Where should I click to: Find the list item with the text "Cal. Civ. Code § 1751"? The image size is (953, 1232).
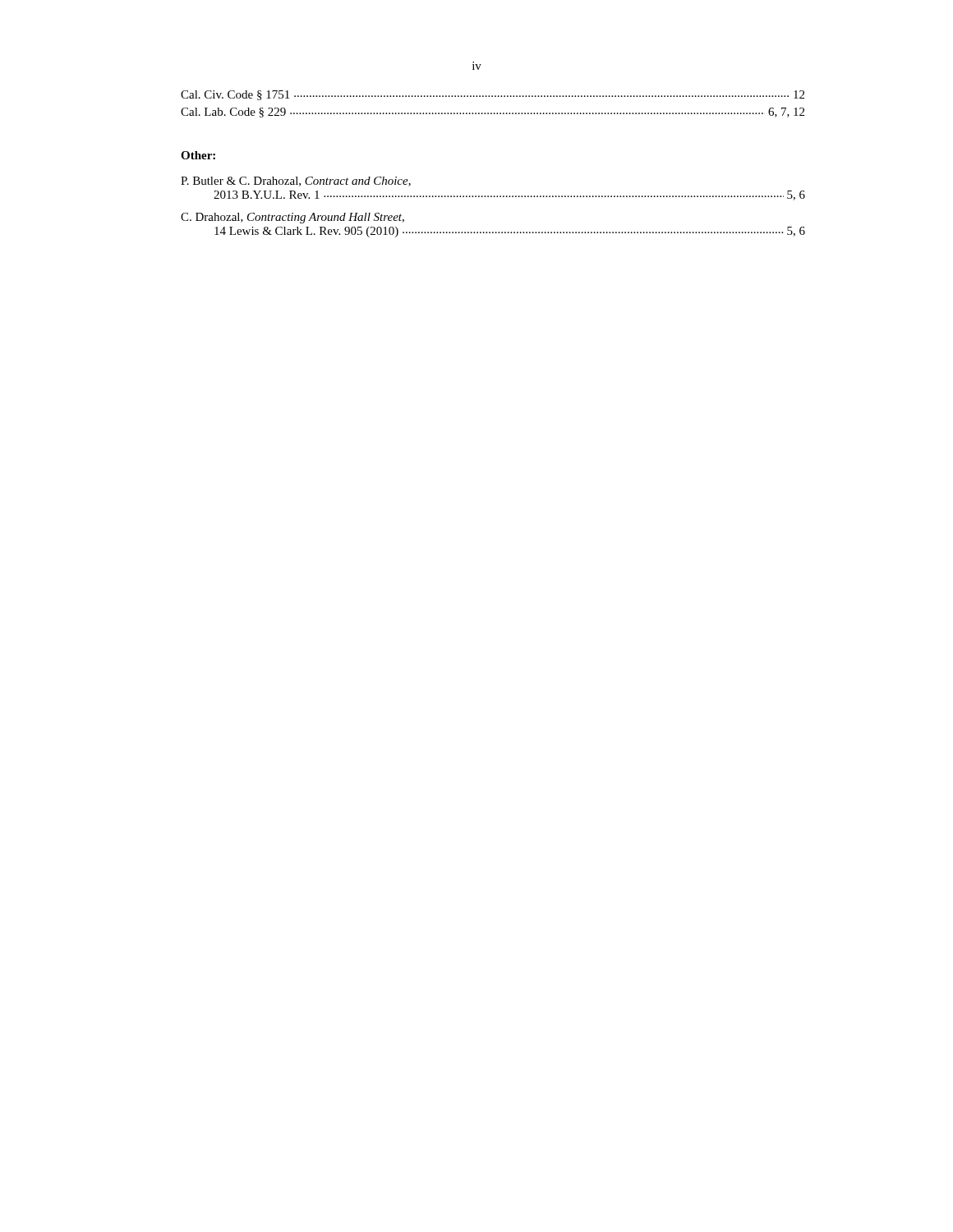click(493, 95)
